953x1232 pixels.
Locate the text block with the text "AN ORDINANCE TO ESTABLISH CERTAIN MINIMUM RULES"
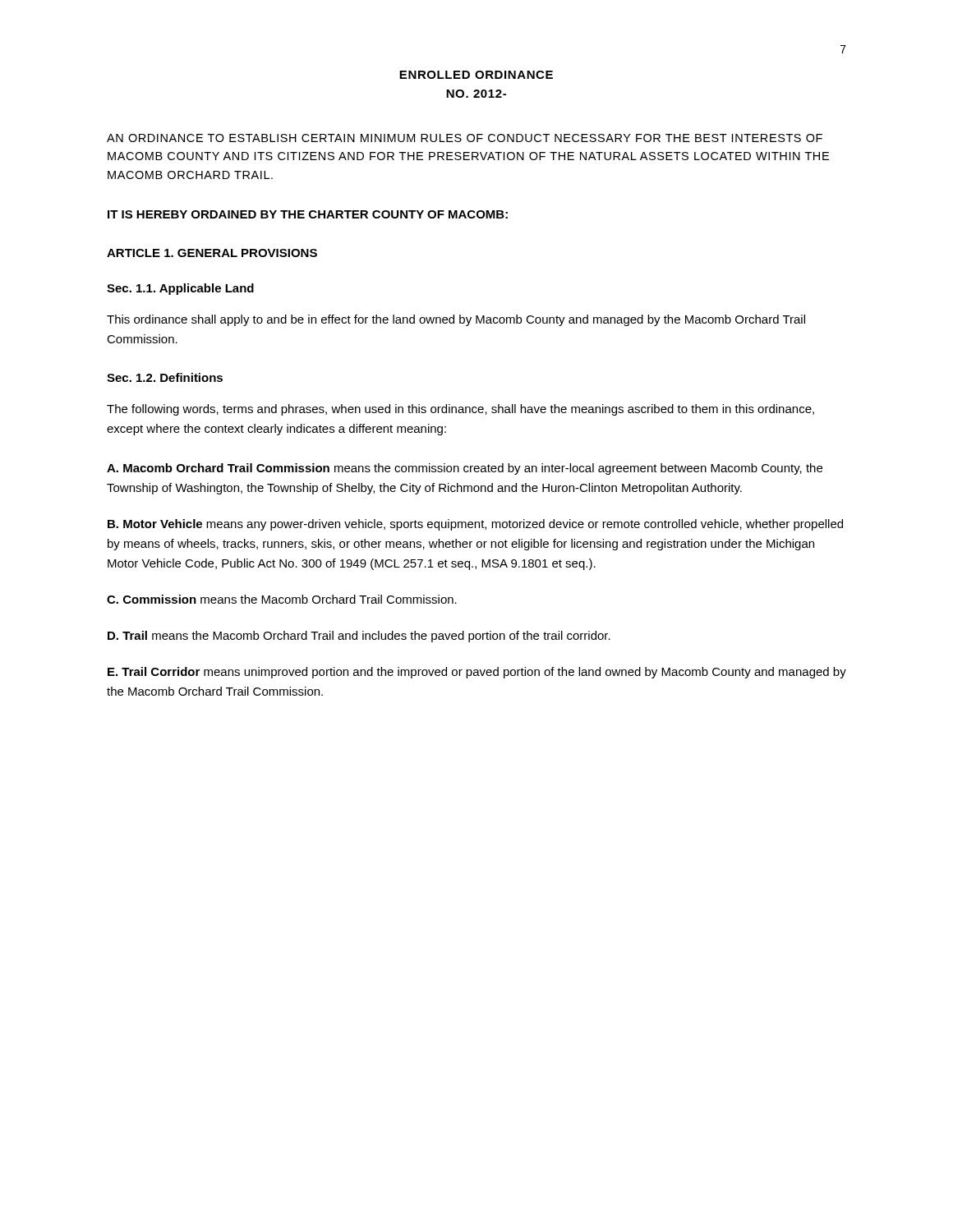pos(468,156)
